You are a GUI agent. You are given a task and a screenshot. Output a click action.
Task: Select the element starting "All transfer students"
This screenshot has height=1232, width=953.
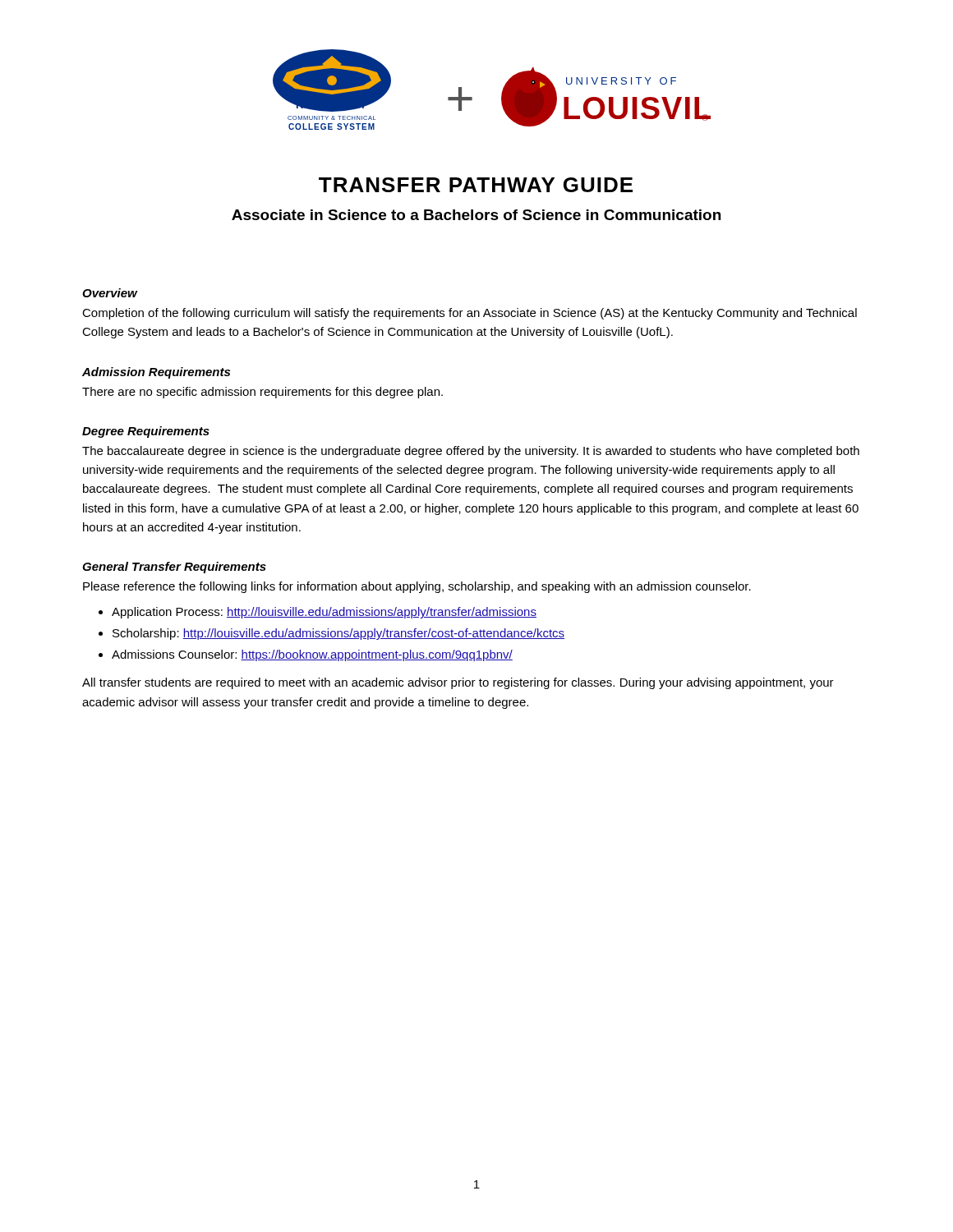[x=458, y=692]
